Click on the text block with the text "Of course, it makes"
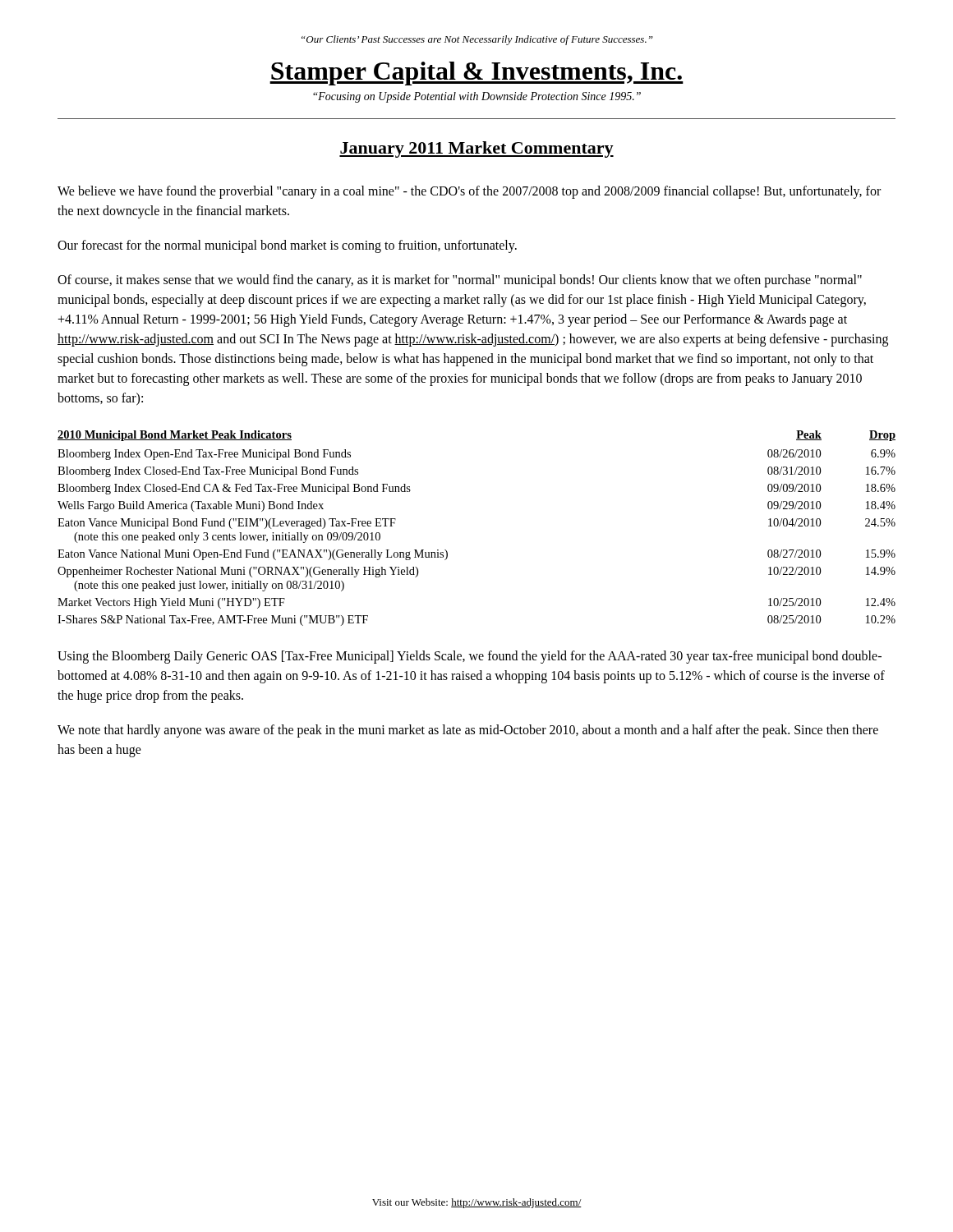This screenshot has width=953, height=1232. (x=473, y=339)
